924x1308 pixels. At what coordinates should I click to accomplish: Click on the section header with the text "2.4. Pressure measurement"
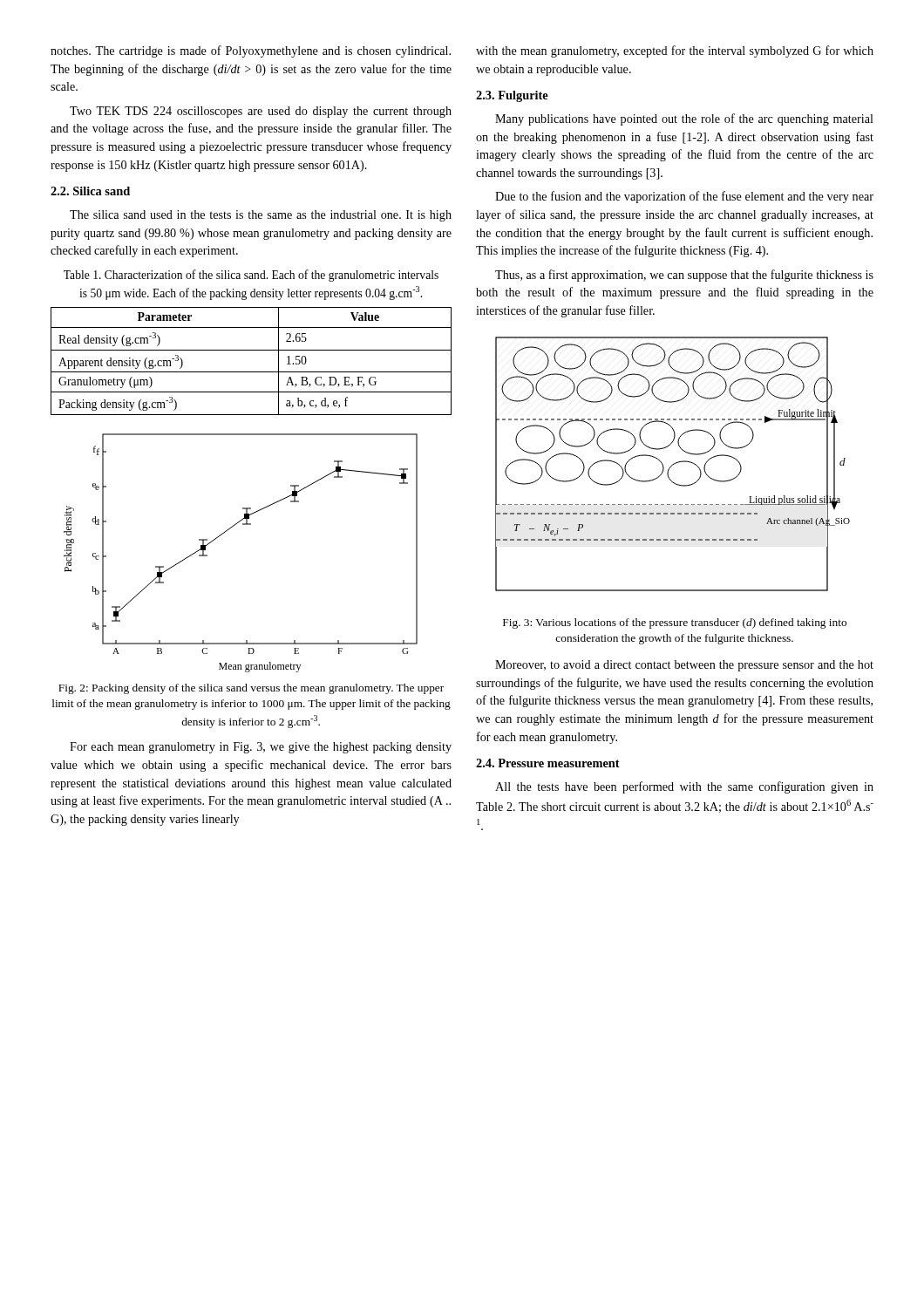point(548,763)
